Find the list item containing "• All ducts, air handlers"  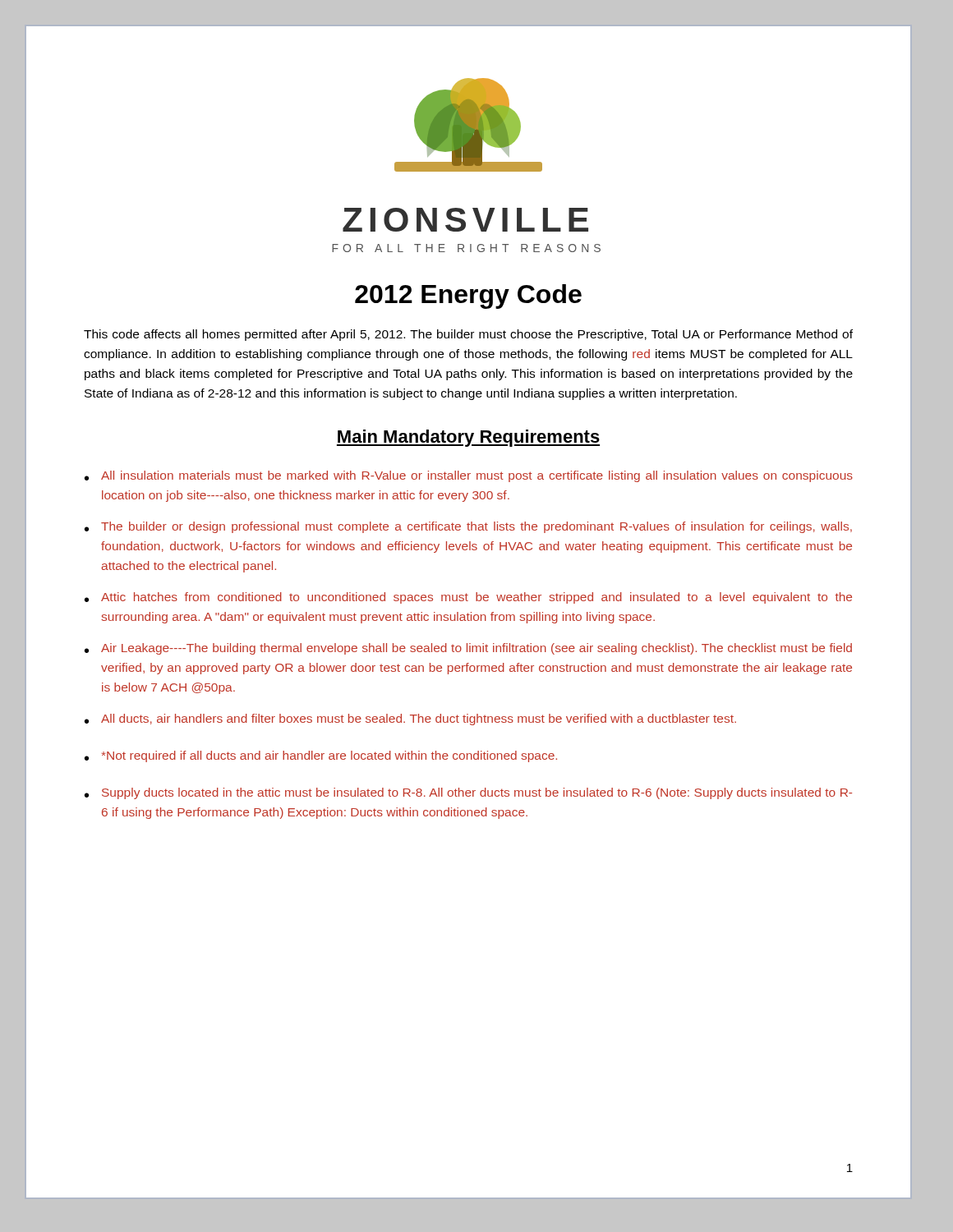point(468,722)
